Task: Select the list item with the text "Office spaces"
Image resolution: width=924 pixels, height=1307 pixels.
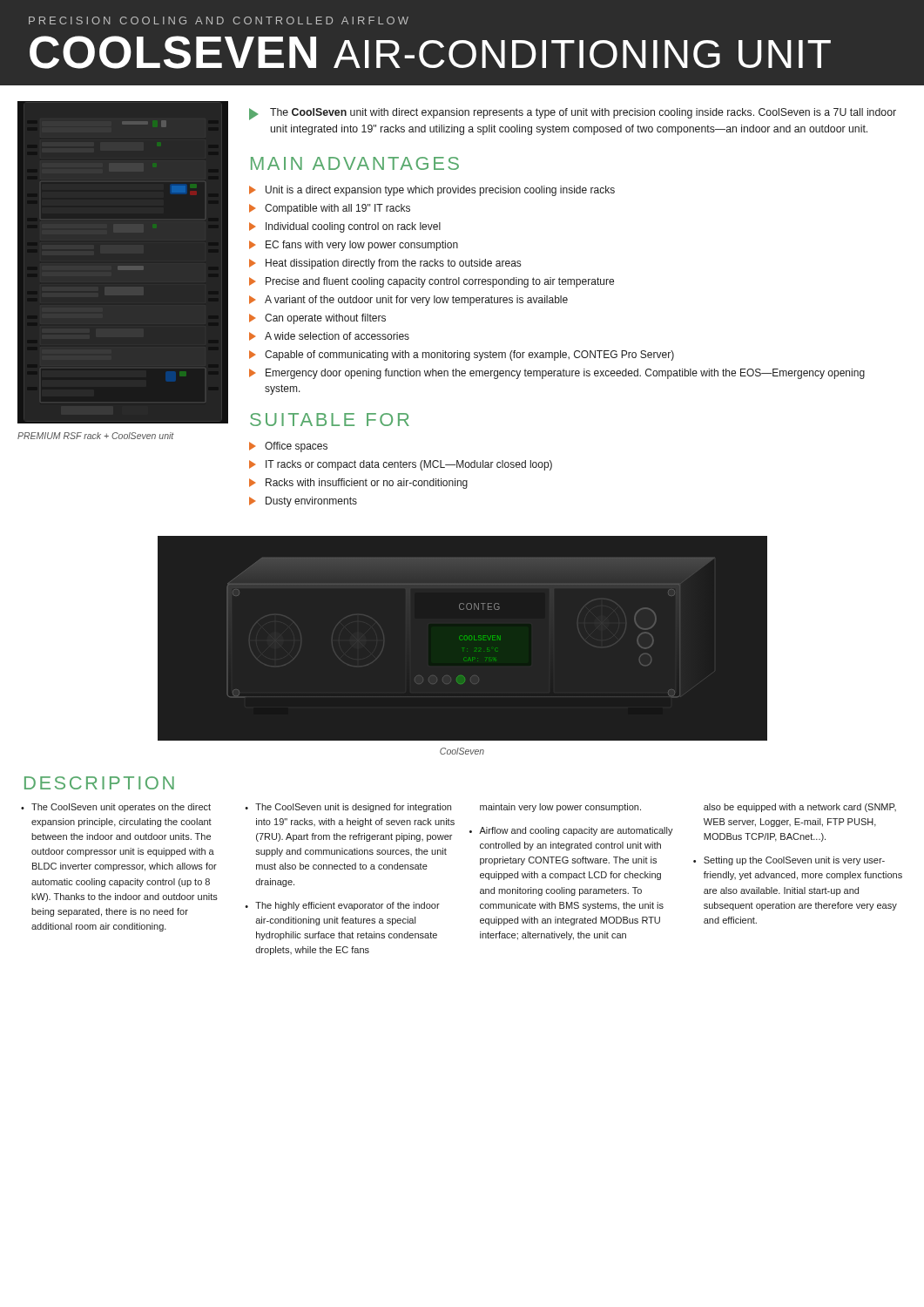Action: point(288,446)
